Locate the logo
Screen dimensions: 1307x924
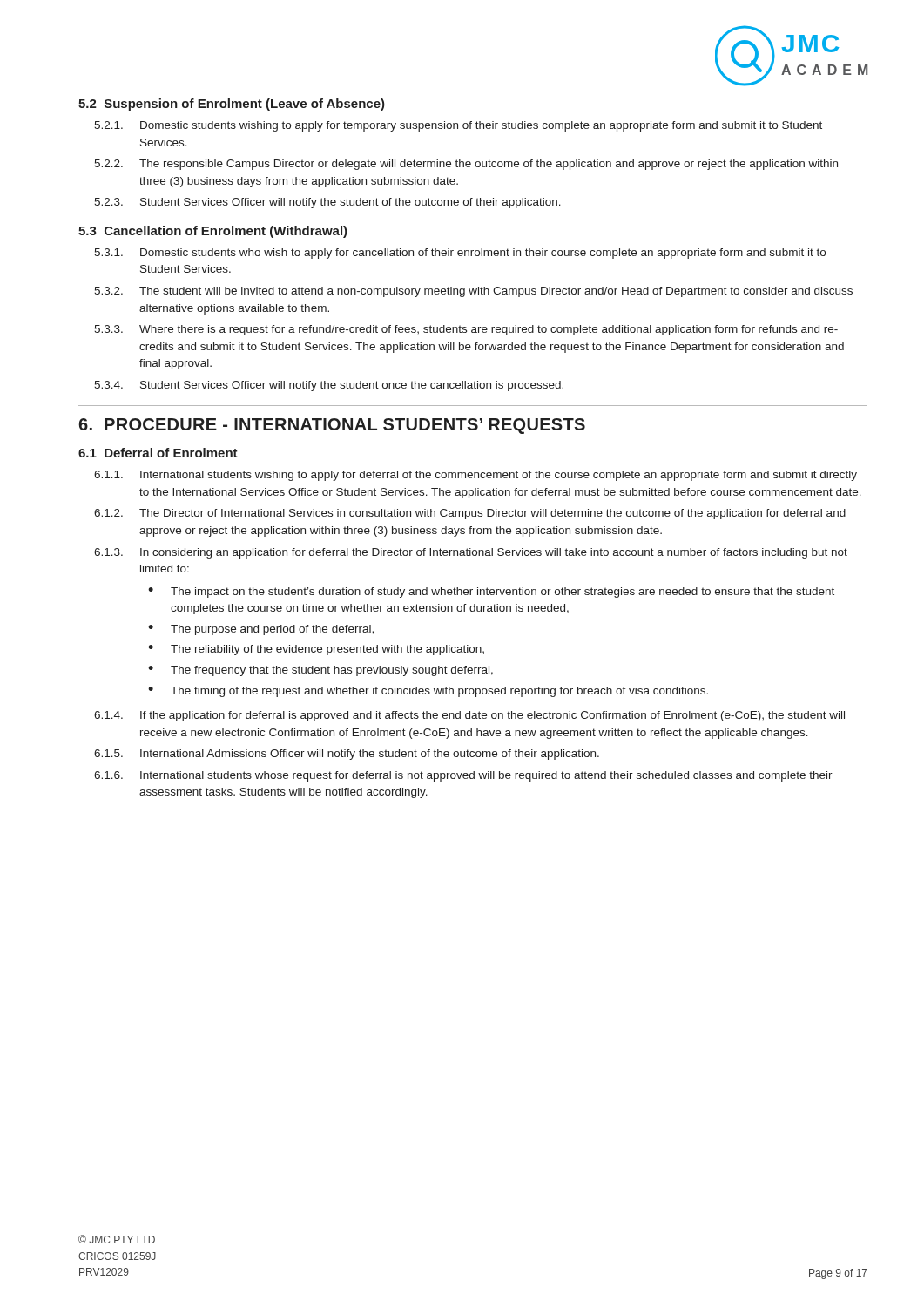coord(793,56)
